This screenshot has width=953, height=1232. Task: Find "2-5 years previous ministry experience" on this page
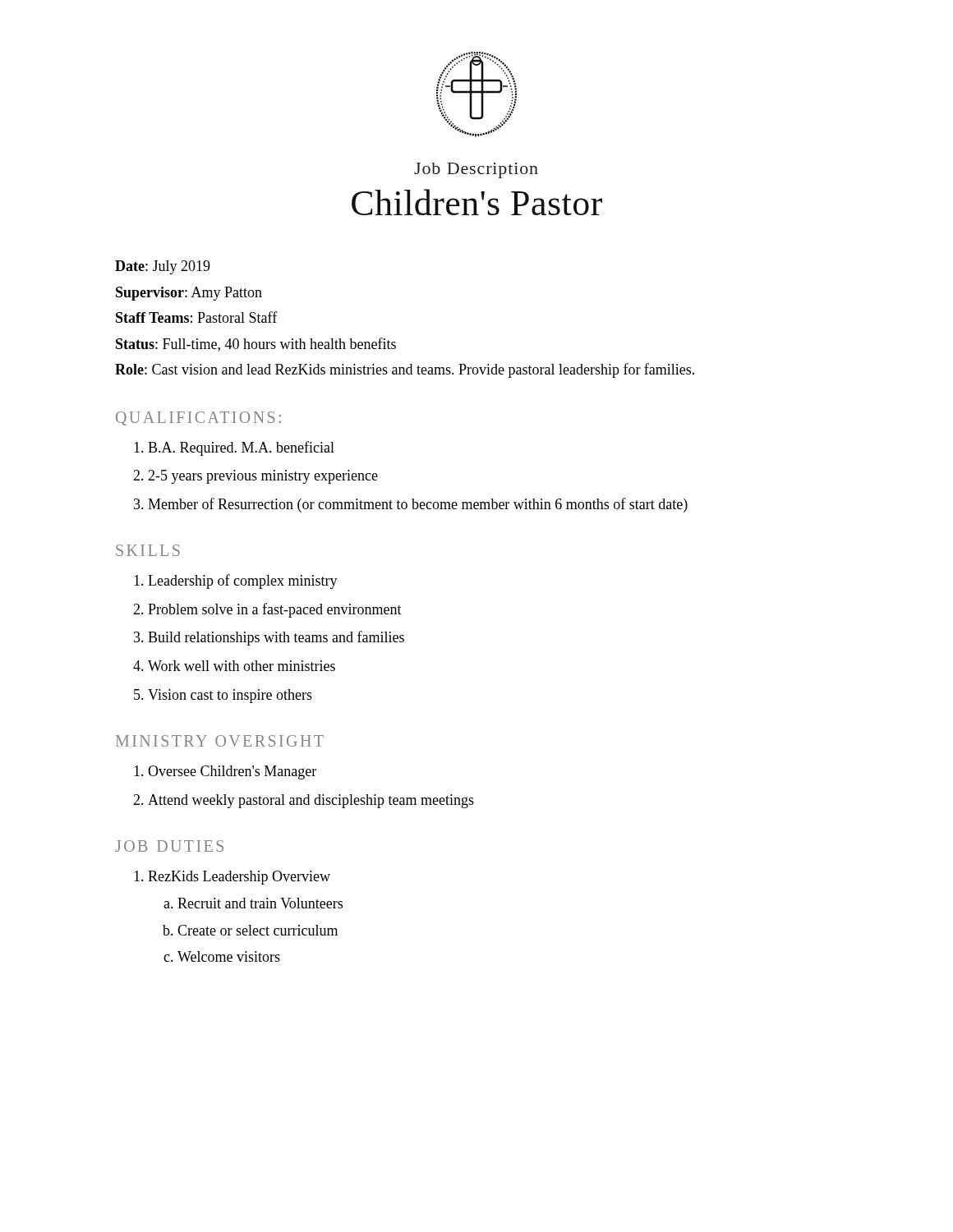(263, 476)
